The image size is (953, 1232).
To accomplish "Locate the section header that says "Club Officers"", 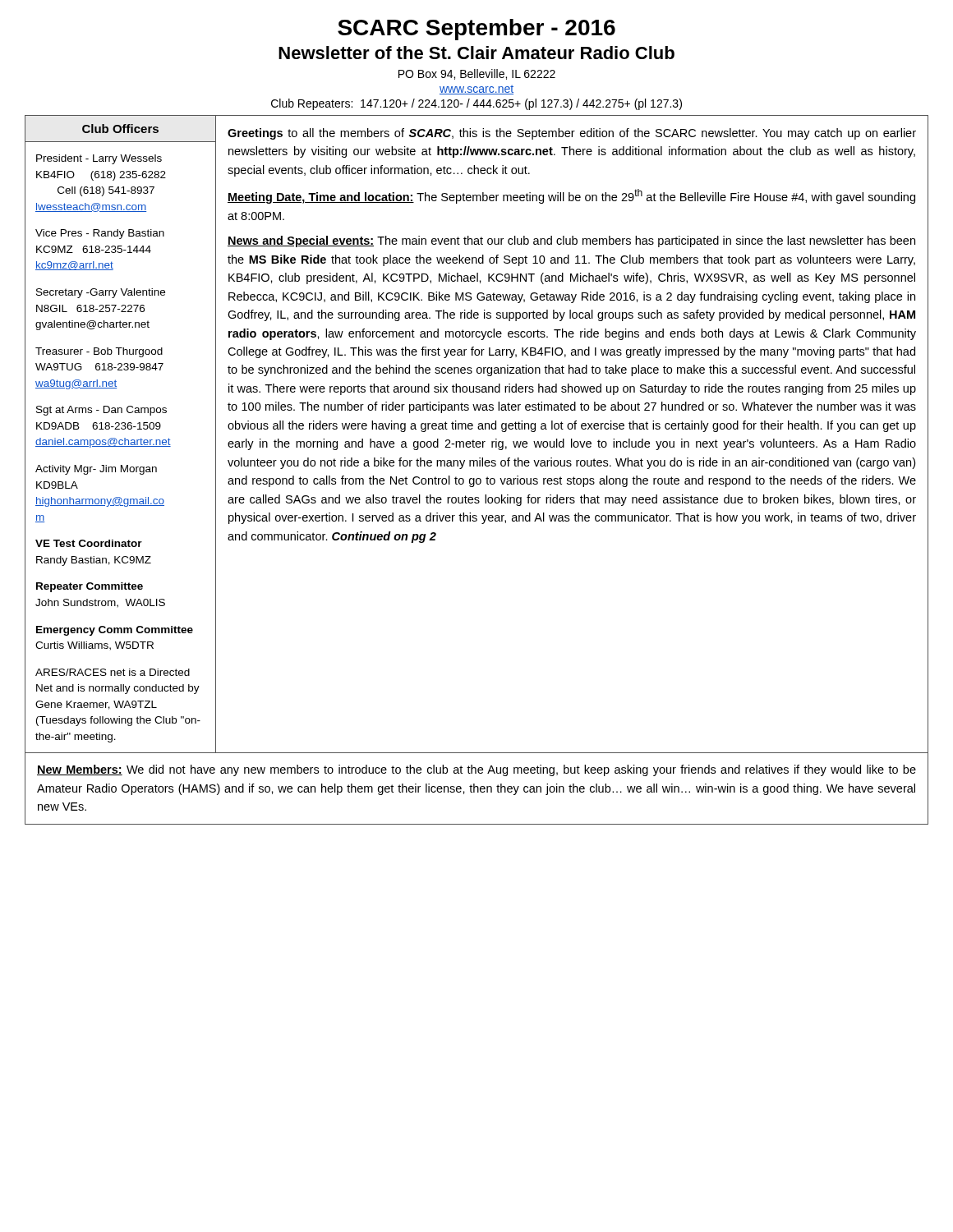I will click(120, 129).
